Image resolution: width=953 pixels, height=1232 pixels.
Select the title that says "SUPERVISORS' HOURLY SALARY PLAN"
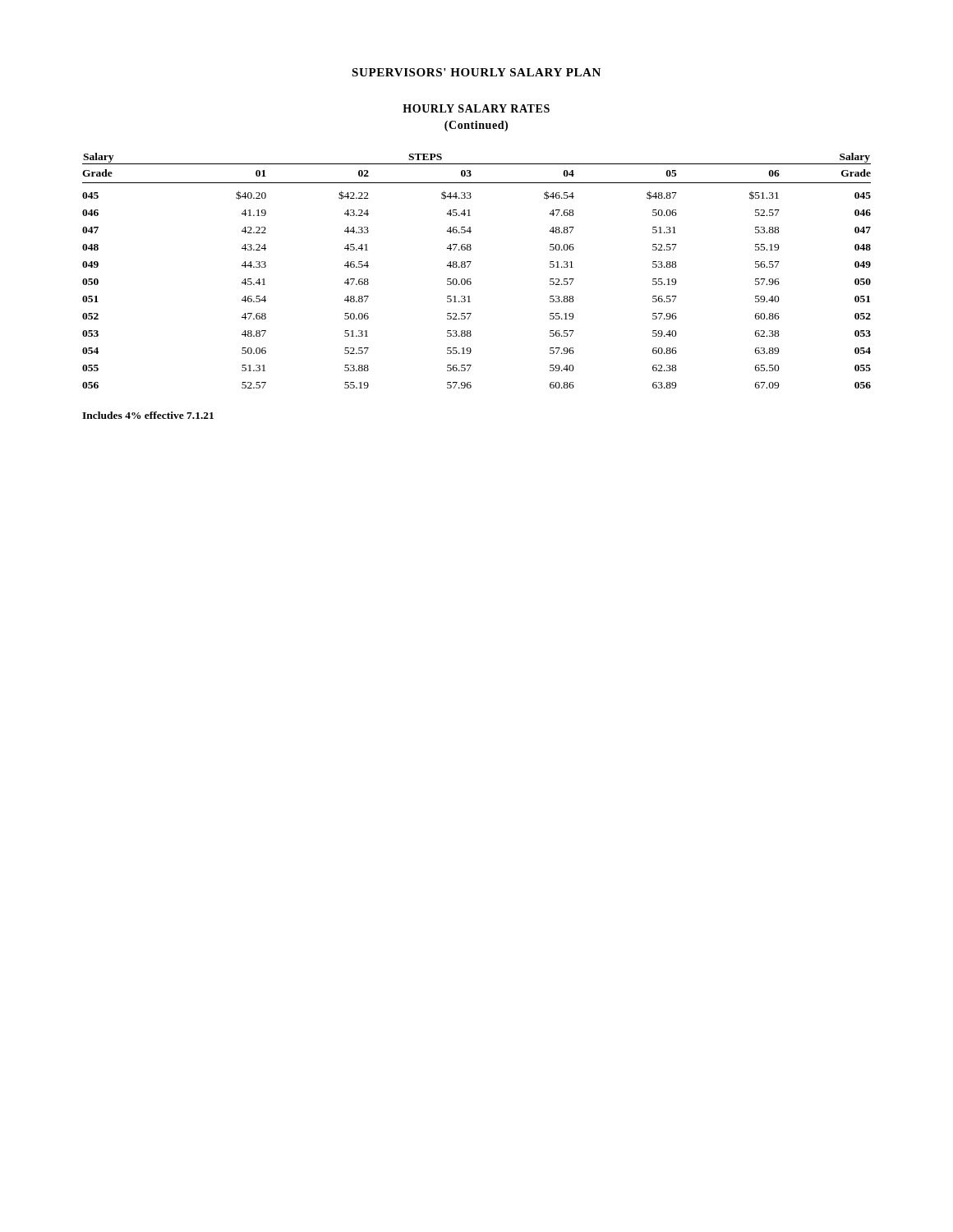(476, 72)
